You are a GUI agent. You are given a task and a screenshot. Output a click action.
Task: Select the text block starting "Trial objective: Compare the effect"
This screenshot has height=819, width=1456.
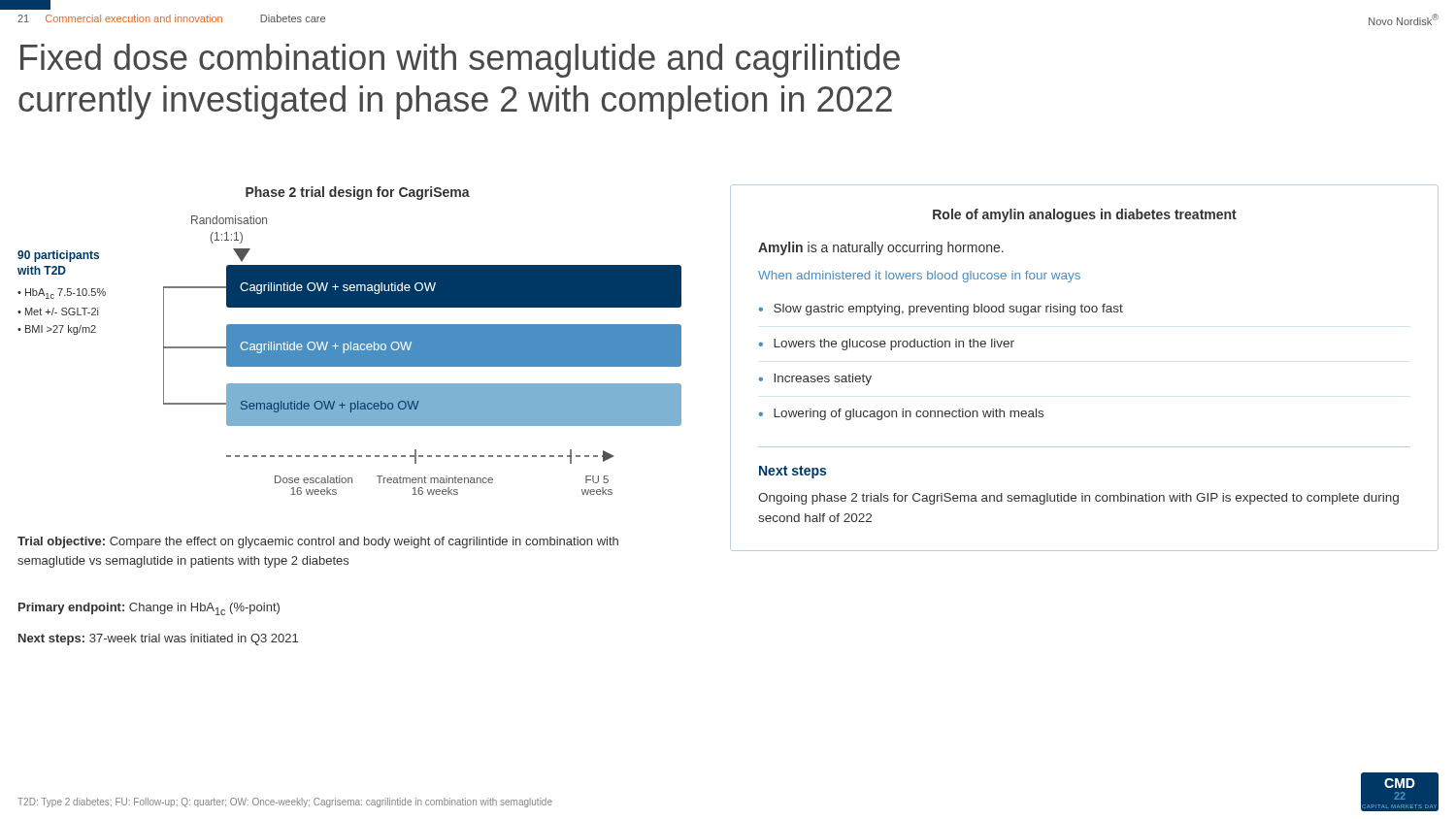tap(318, 551)
